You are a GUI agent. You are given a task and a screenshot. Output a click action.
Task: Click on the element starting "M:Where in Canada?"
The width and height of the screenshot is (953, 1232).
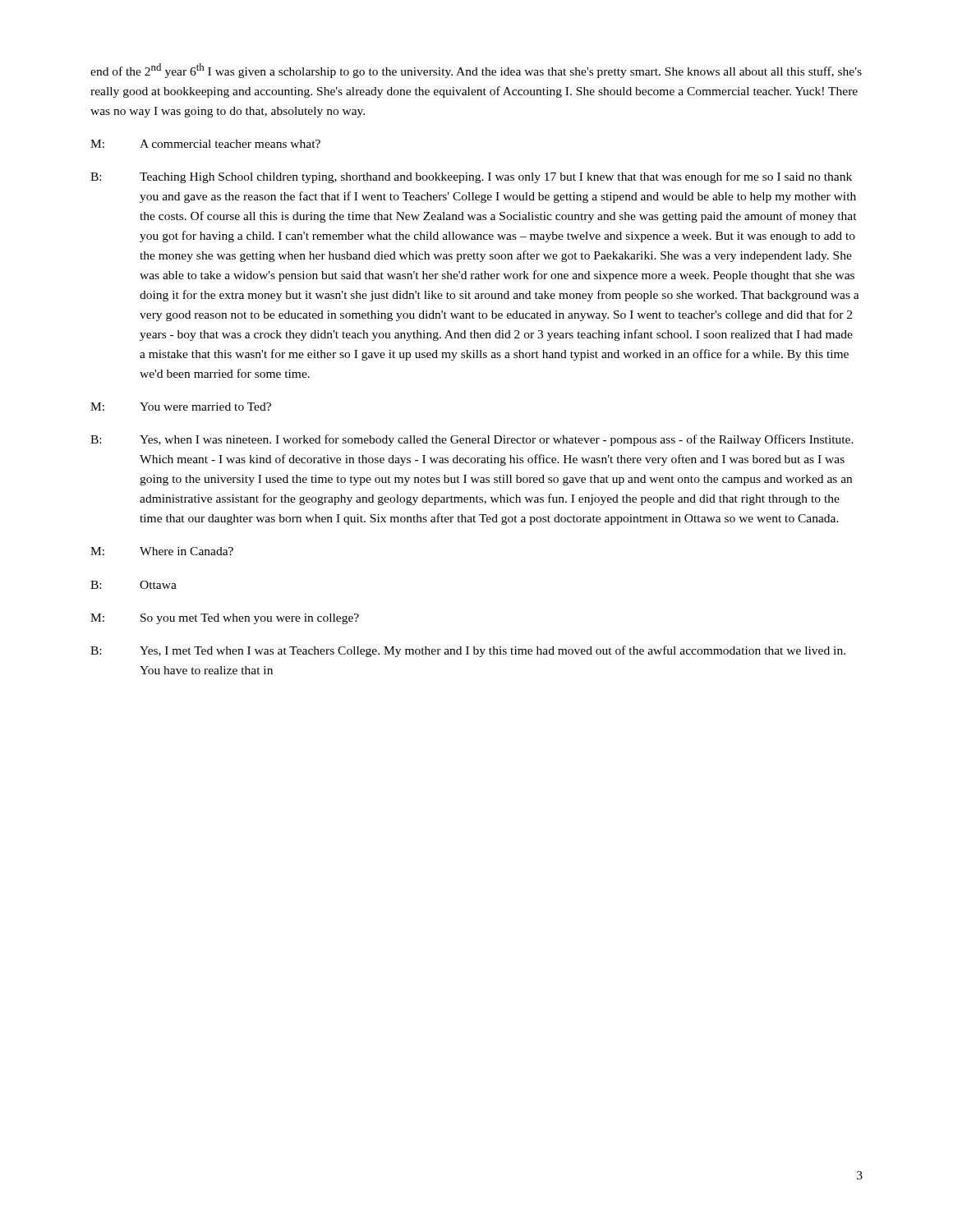click(x=162, y=551)
